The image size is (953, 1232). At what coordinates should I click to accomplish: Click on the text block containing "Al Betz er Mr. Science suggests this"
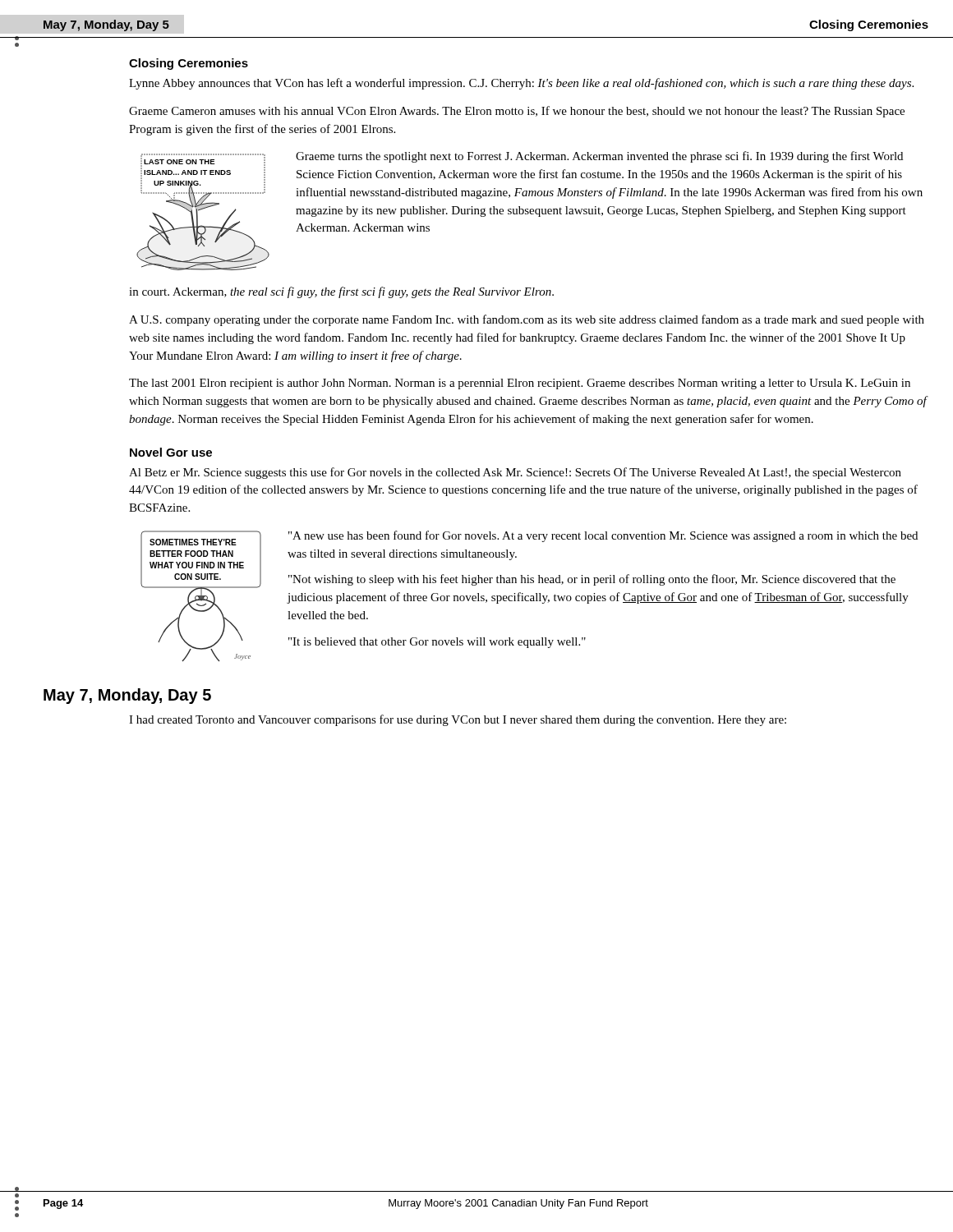pyautogui.click(x=523, y=490)
